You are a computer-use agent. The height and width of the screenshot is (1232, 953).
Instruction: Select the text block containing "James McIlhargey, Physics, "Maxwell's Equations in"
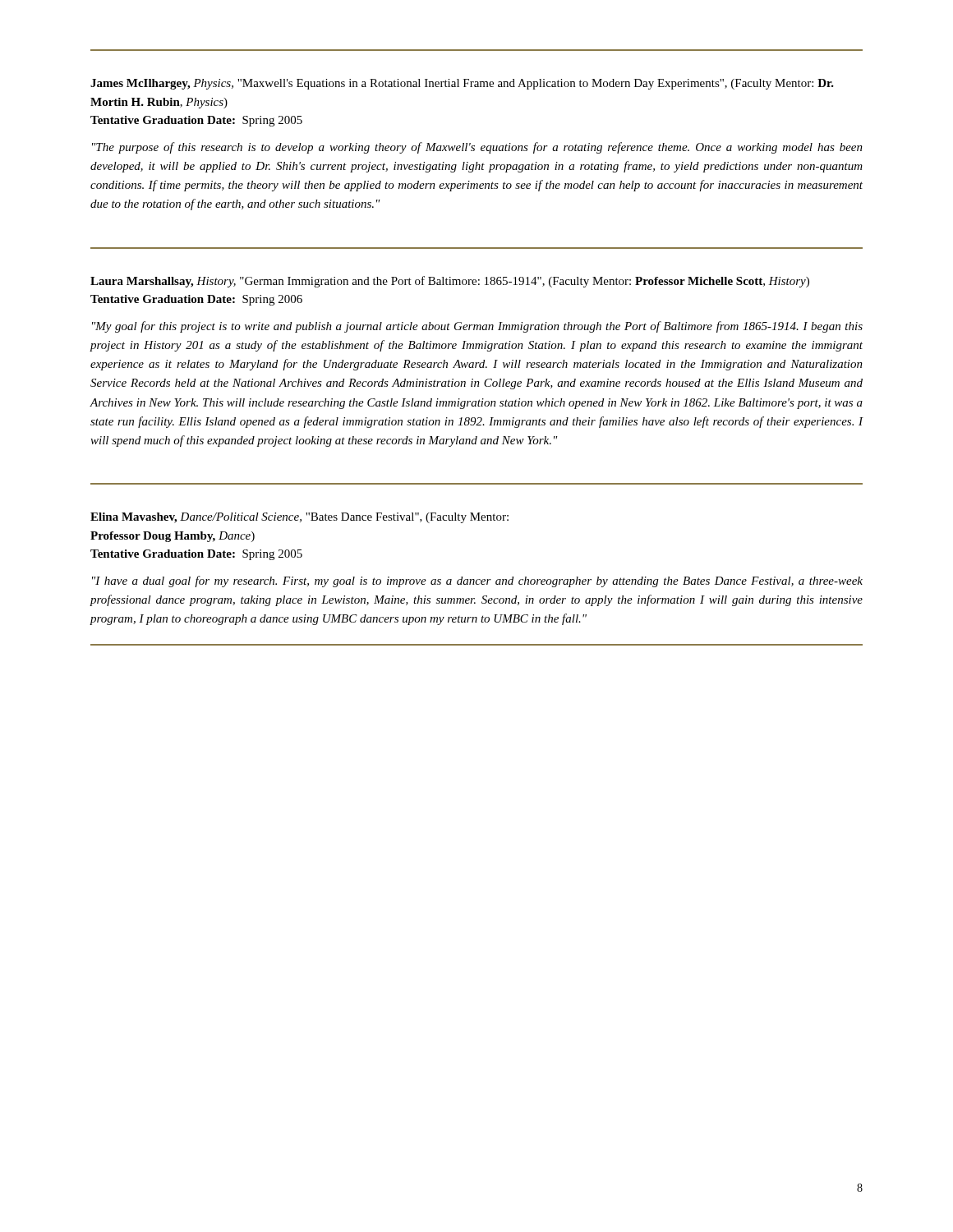(x=462, y=84)
